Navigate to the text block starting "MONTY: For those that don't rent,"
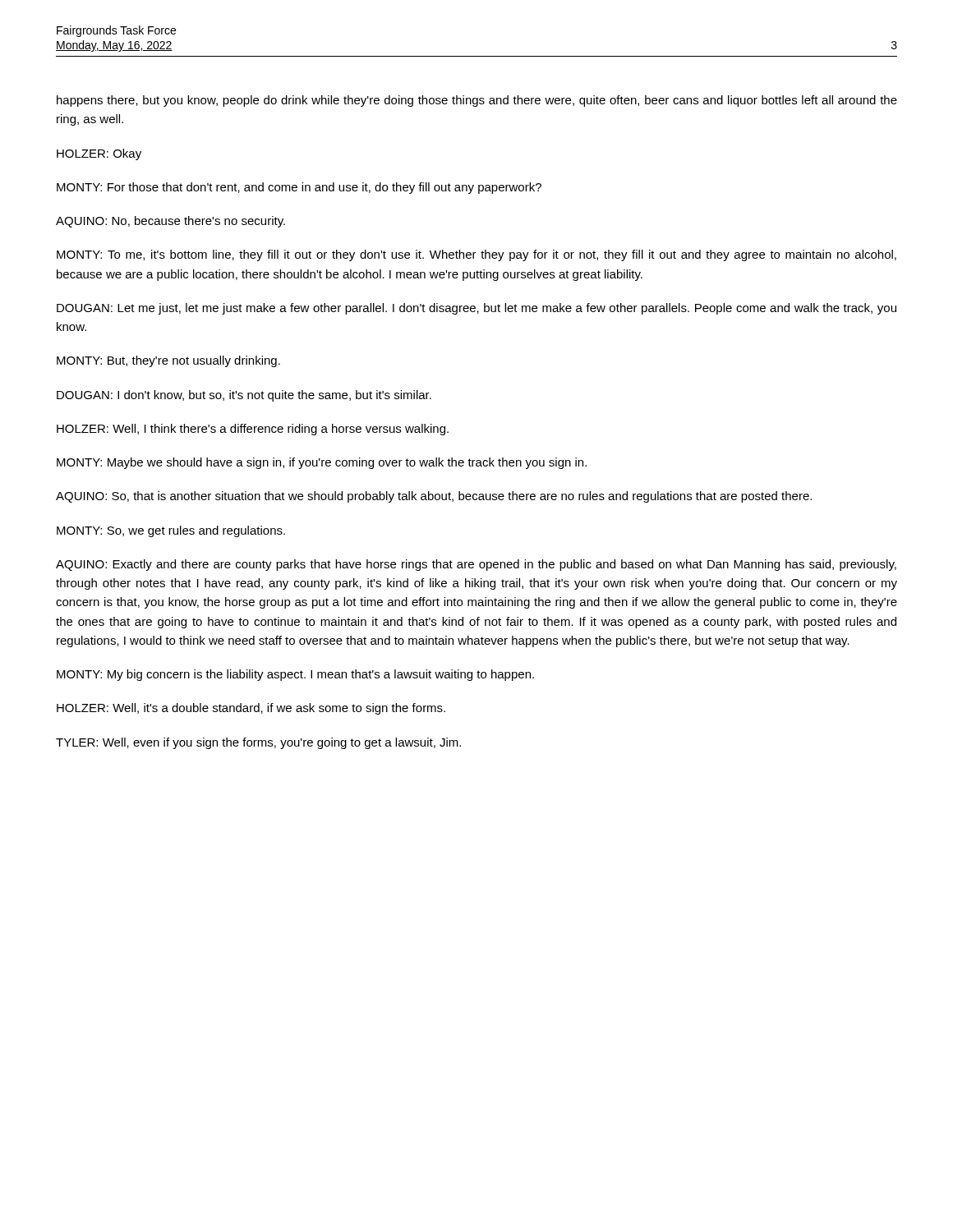The image size is (953, 1232). (x=299, y=187)
